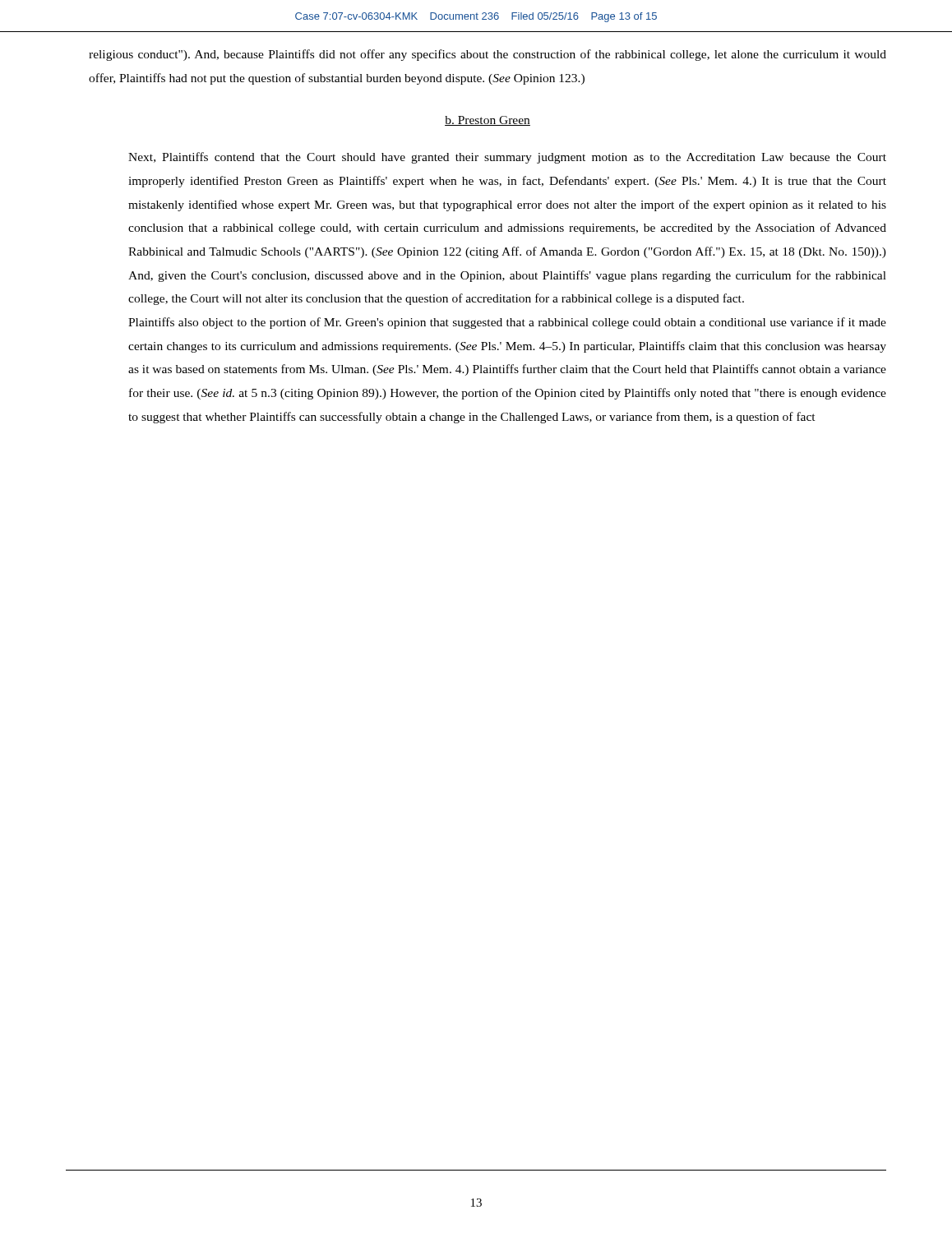Locate the block starting "Plaintiffs also object to the portion of Mr."

coord(507,369)
